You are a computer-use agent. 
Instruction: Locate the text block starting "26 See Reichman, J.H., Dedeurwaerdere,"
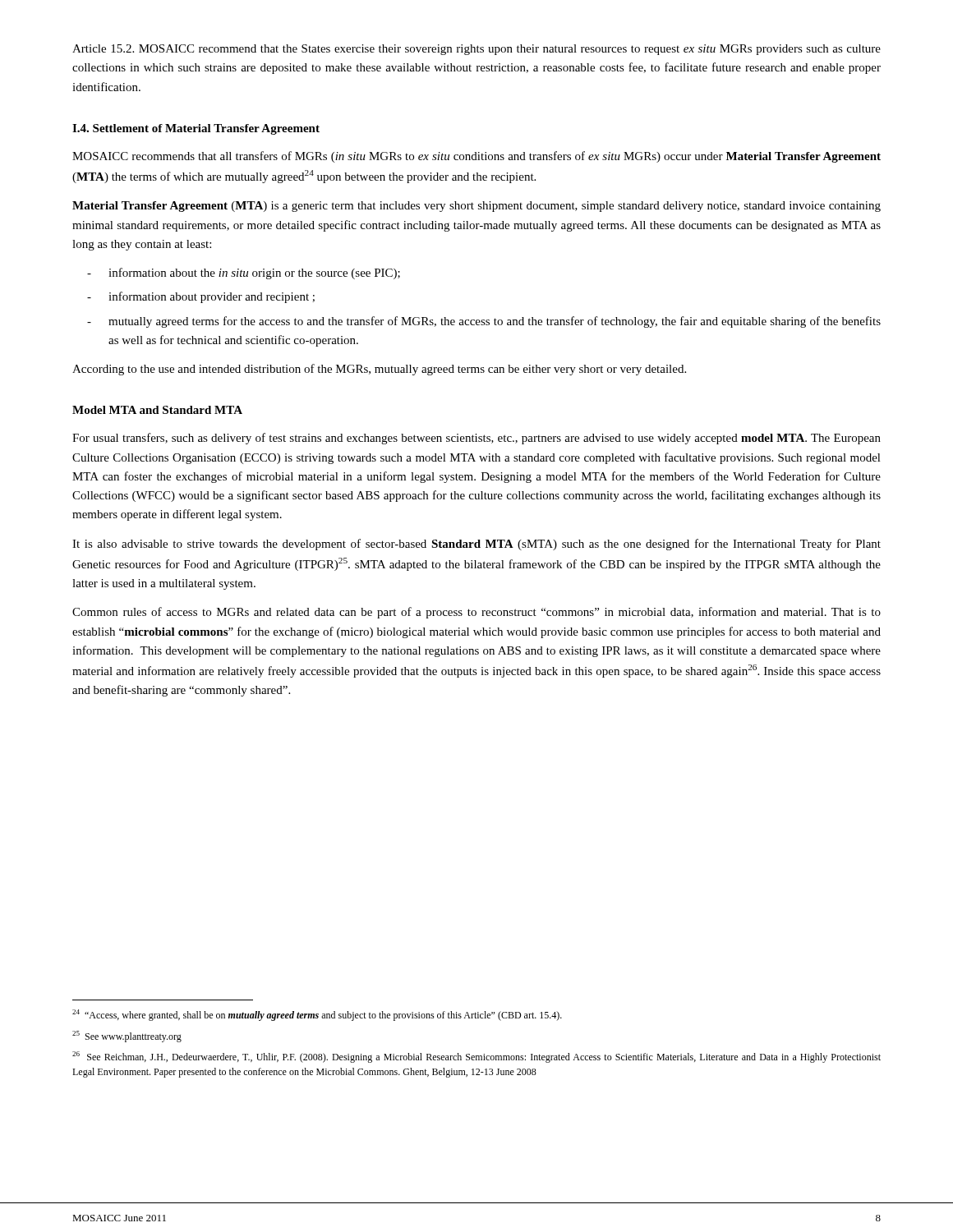(x=476, y=1064)
